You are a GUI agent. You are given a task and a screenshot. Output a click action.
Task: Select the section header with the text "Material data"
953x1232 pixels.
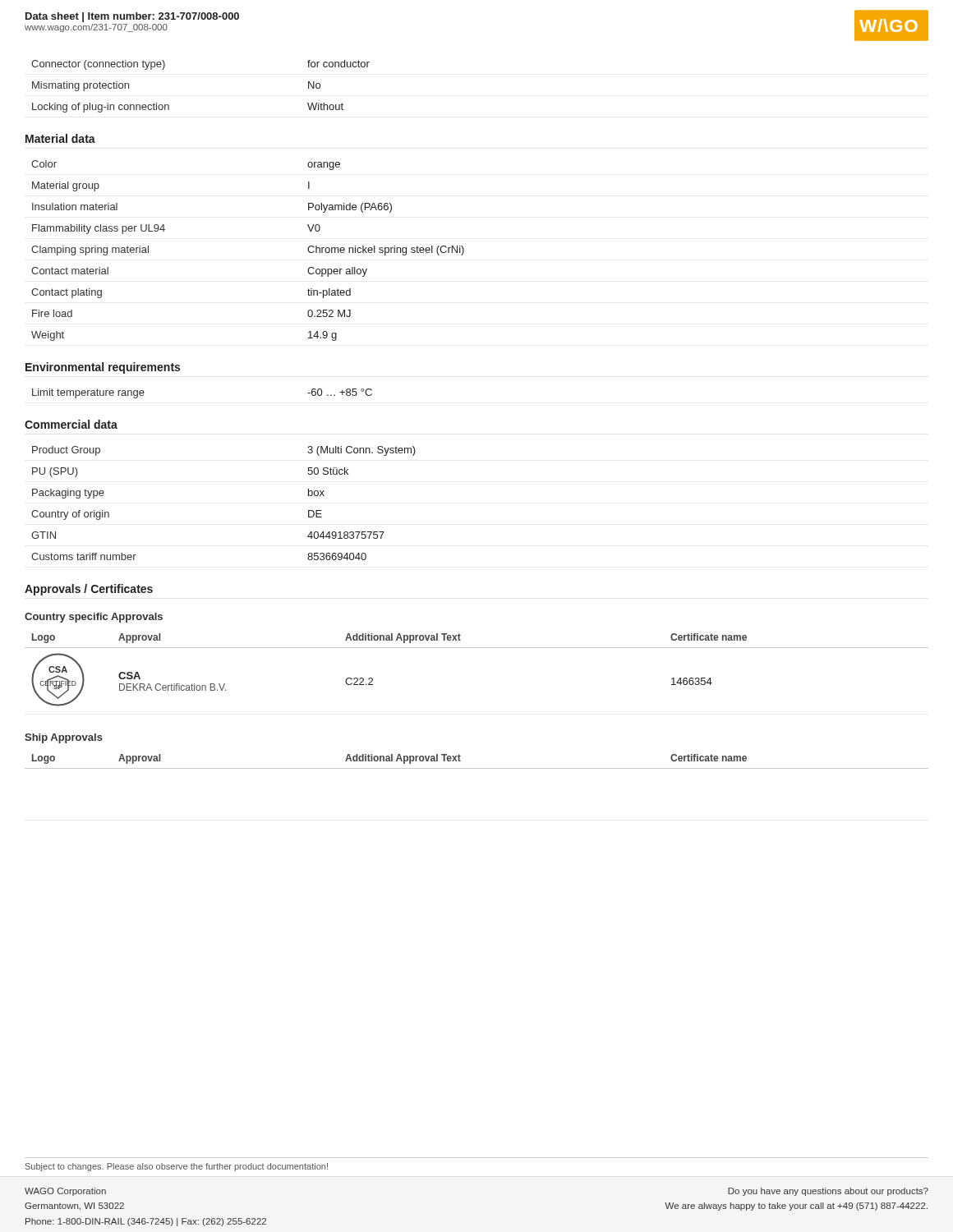click(60, 139)
